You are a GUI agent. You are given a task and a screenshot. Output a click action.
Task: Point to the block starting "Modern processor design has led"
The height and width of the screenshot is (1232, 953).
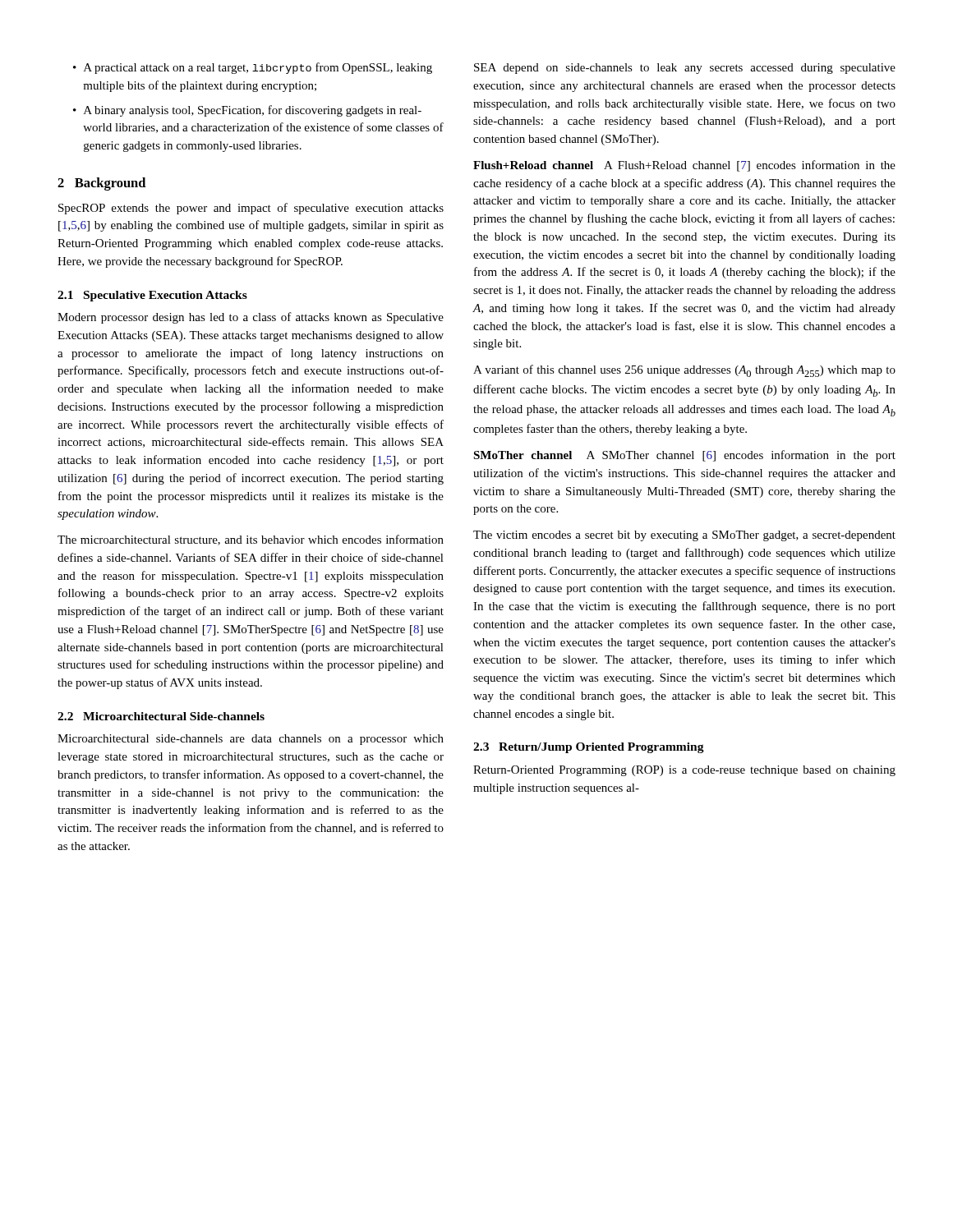click(x=251, y=501)
